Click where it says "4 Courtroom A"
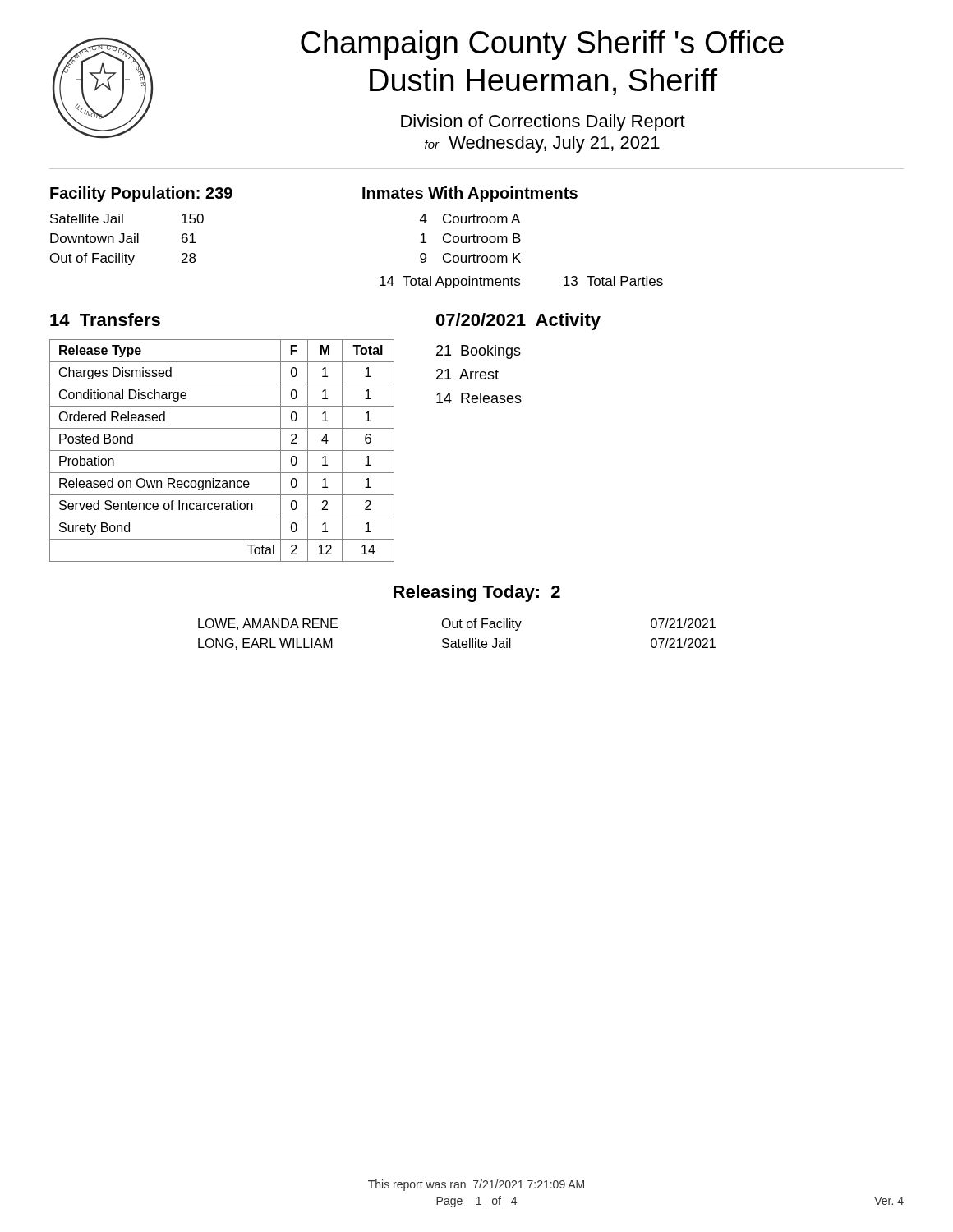The height and width of the screenshot is (1232, 953). click(470, 218)
